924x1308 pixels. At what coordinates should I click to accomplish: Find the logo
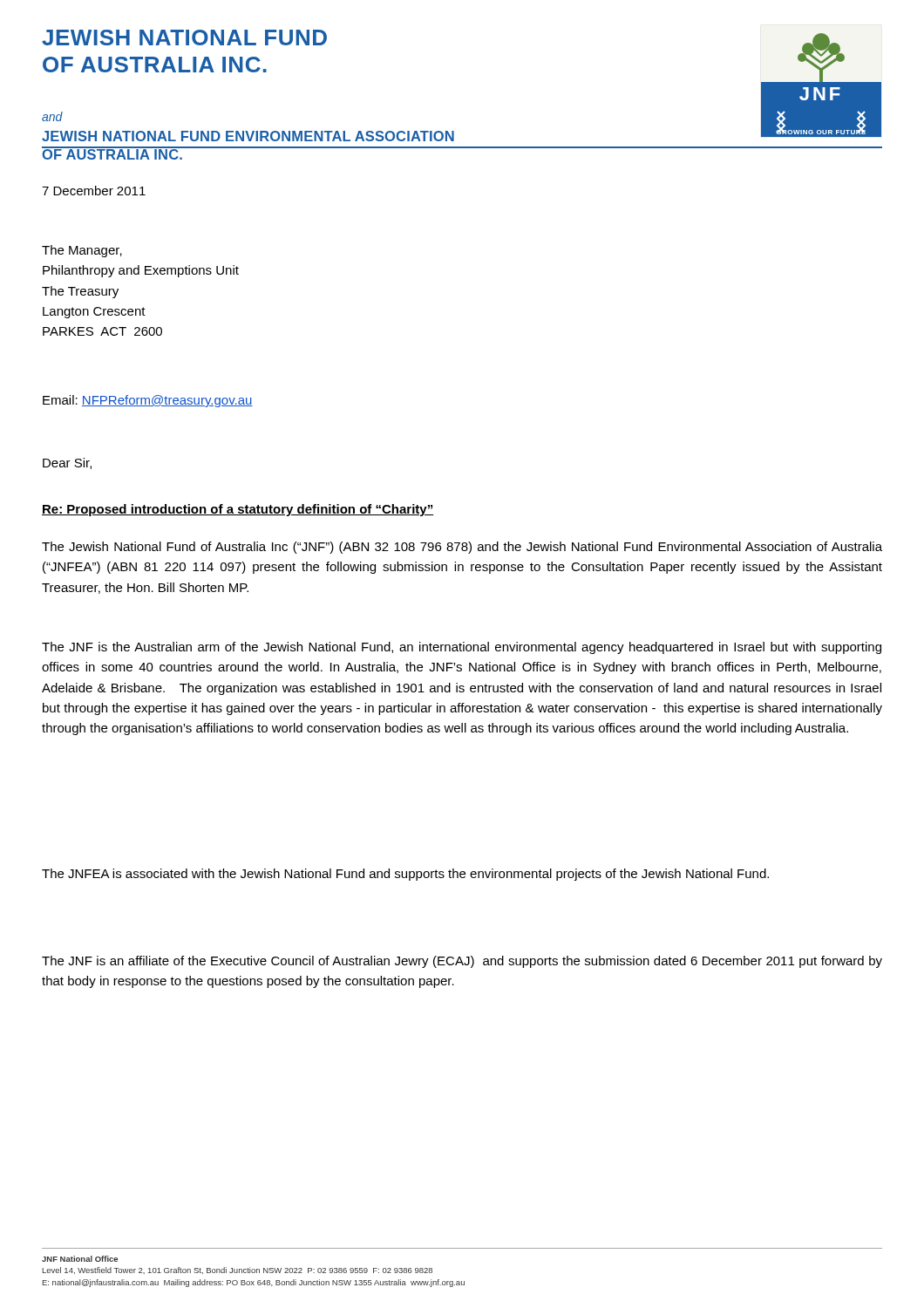coord(821,81)
